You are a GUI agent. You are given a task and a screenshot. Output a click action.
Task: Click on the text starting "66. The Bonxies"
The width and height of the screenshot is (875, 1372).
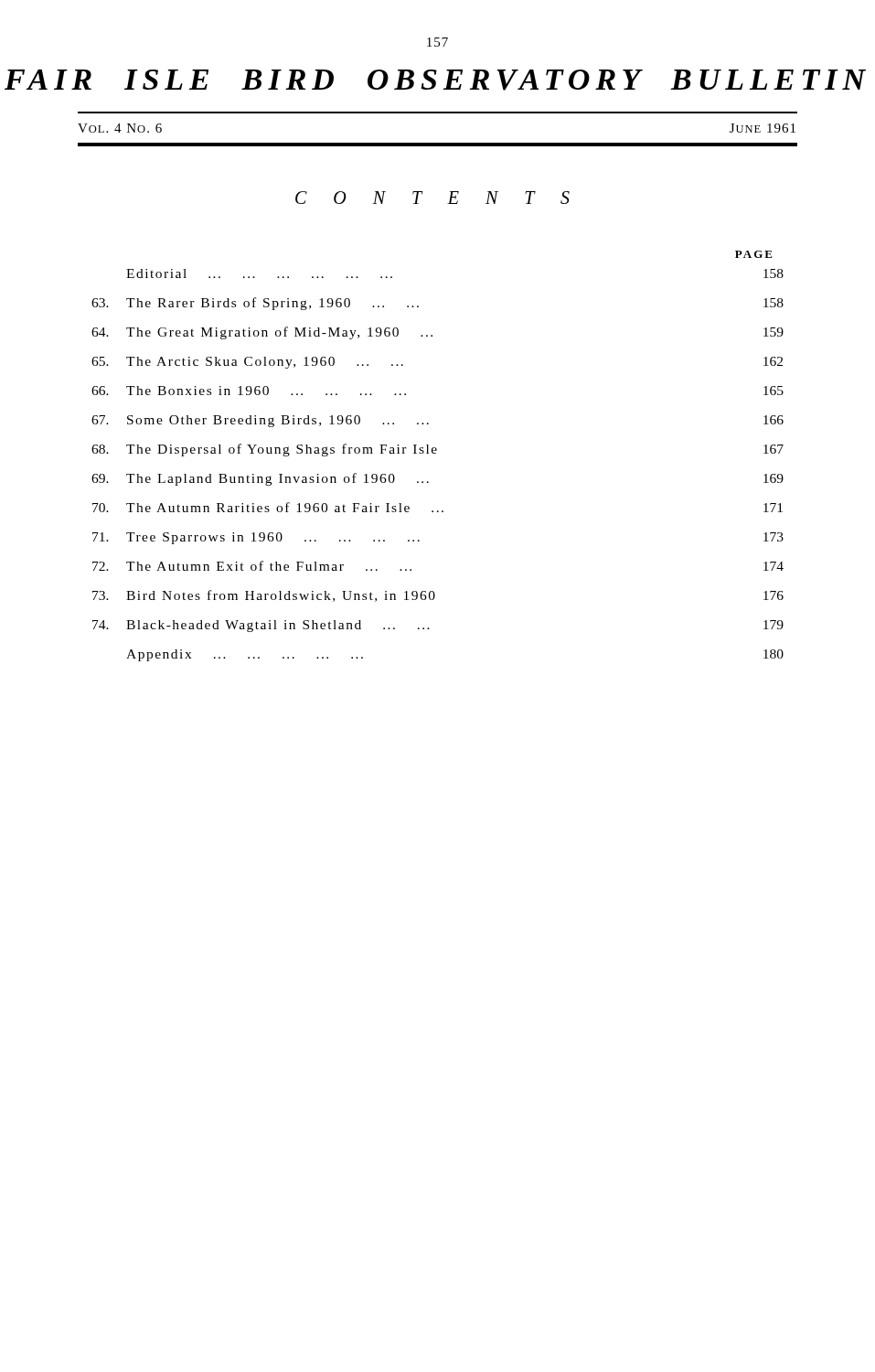[195, 390]
